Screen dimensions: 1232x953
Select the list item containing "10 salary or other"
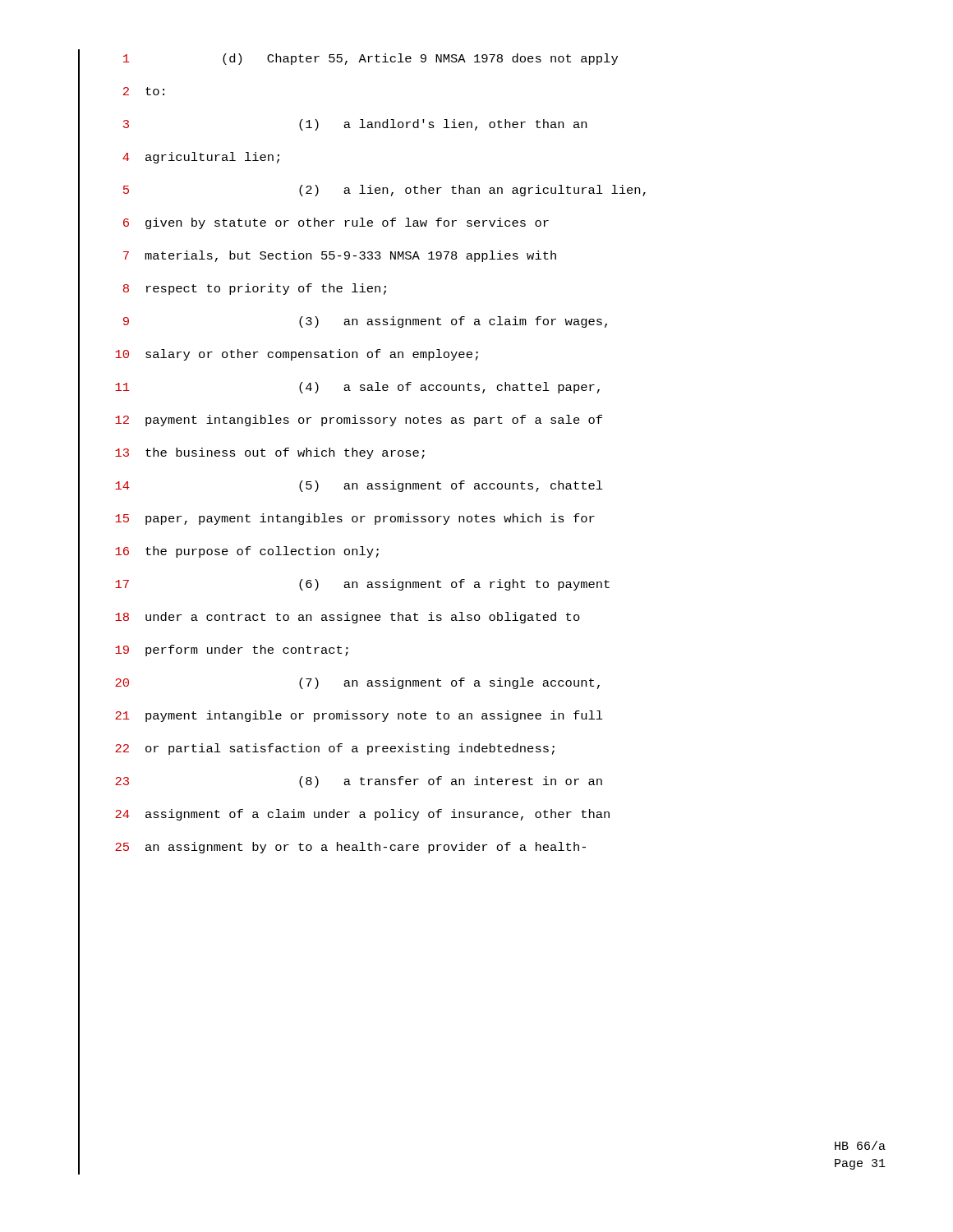click(x=481, y=355)
